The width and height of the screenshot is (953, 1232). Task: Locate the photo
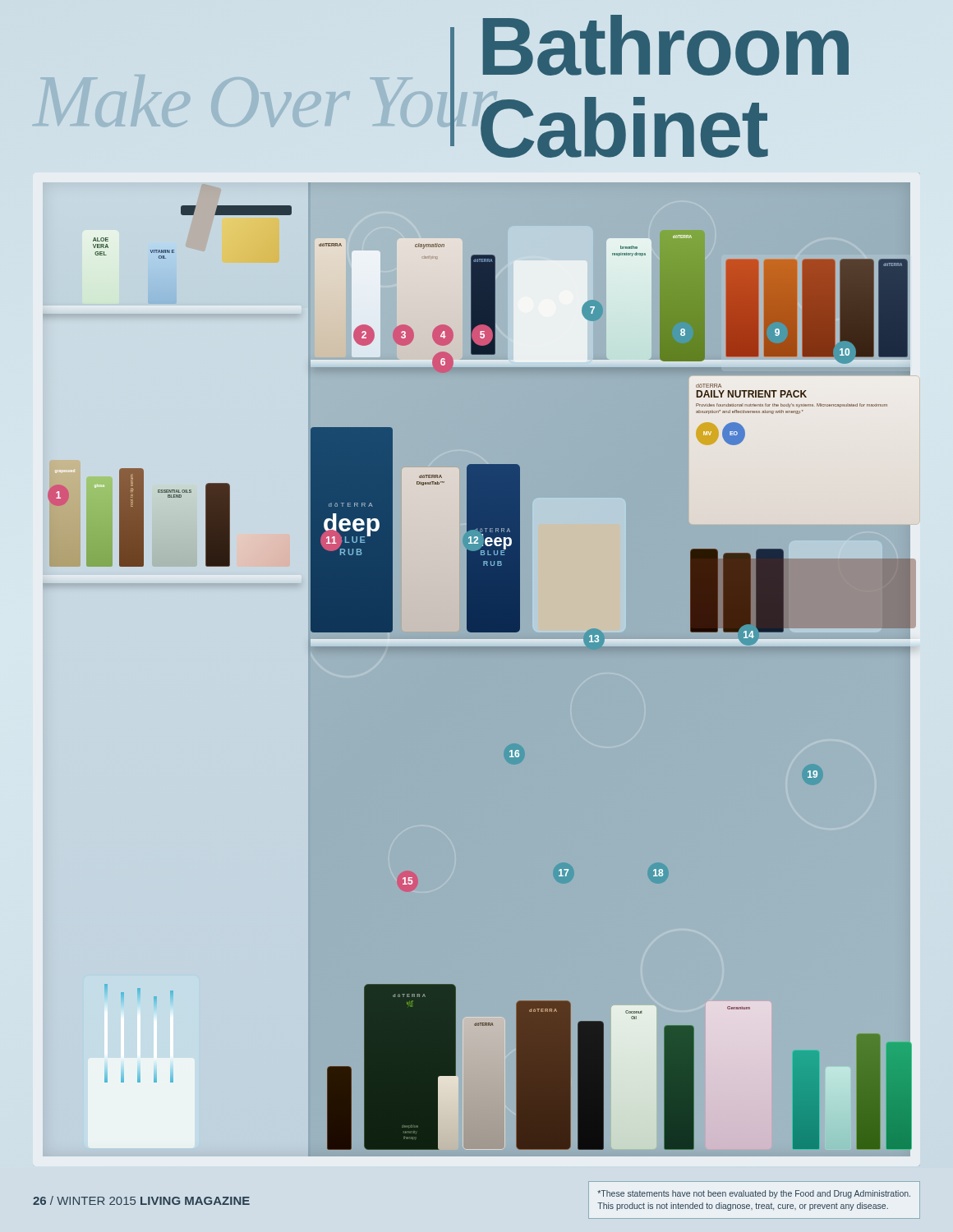[476, 669]
